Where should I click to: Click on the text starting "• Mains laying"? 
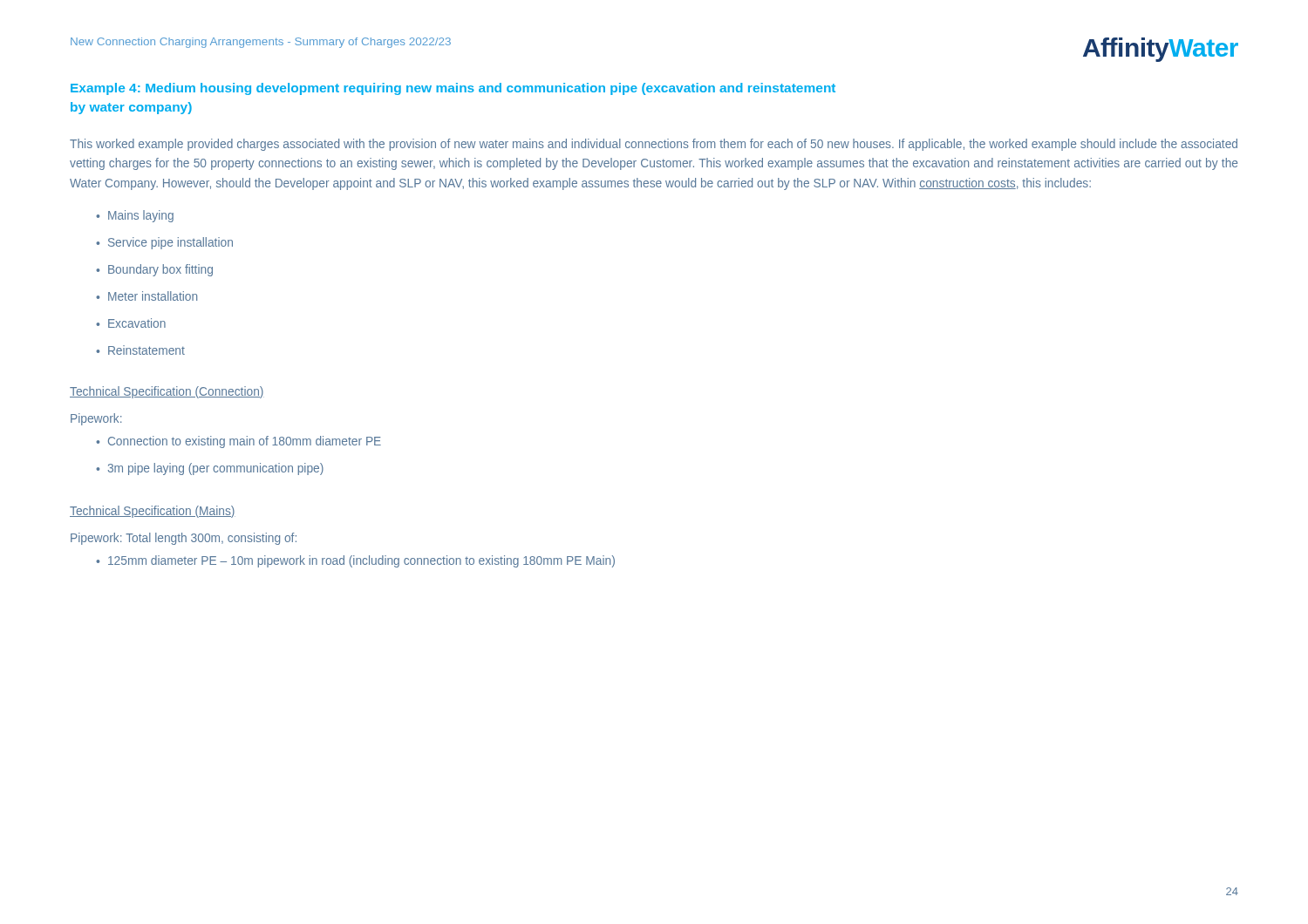pos(135,216)
